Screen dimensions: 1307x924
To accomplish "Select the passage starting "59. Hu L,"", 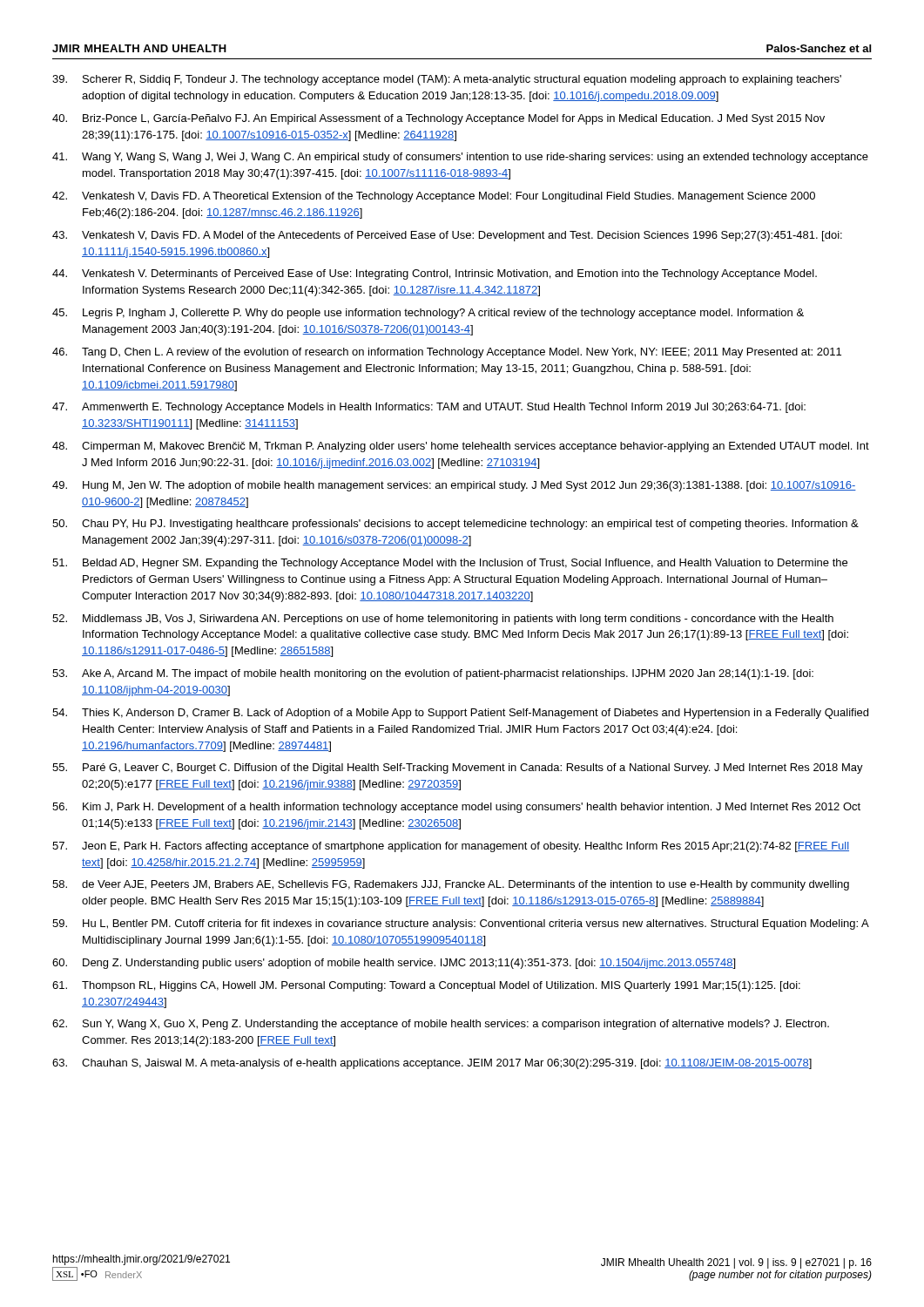I will pos(462,932).
